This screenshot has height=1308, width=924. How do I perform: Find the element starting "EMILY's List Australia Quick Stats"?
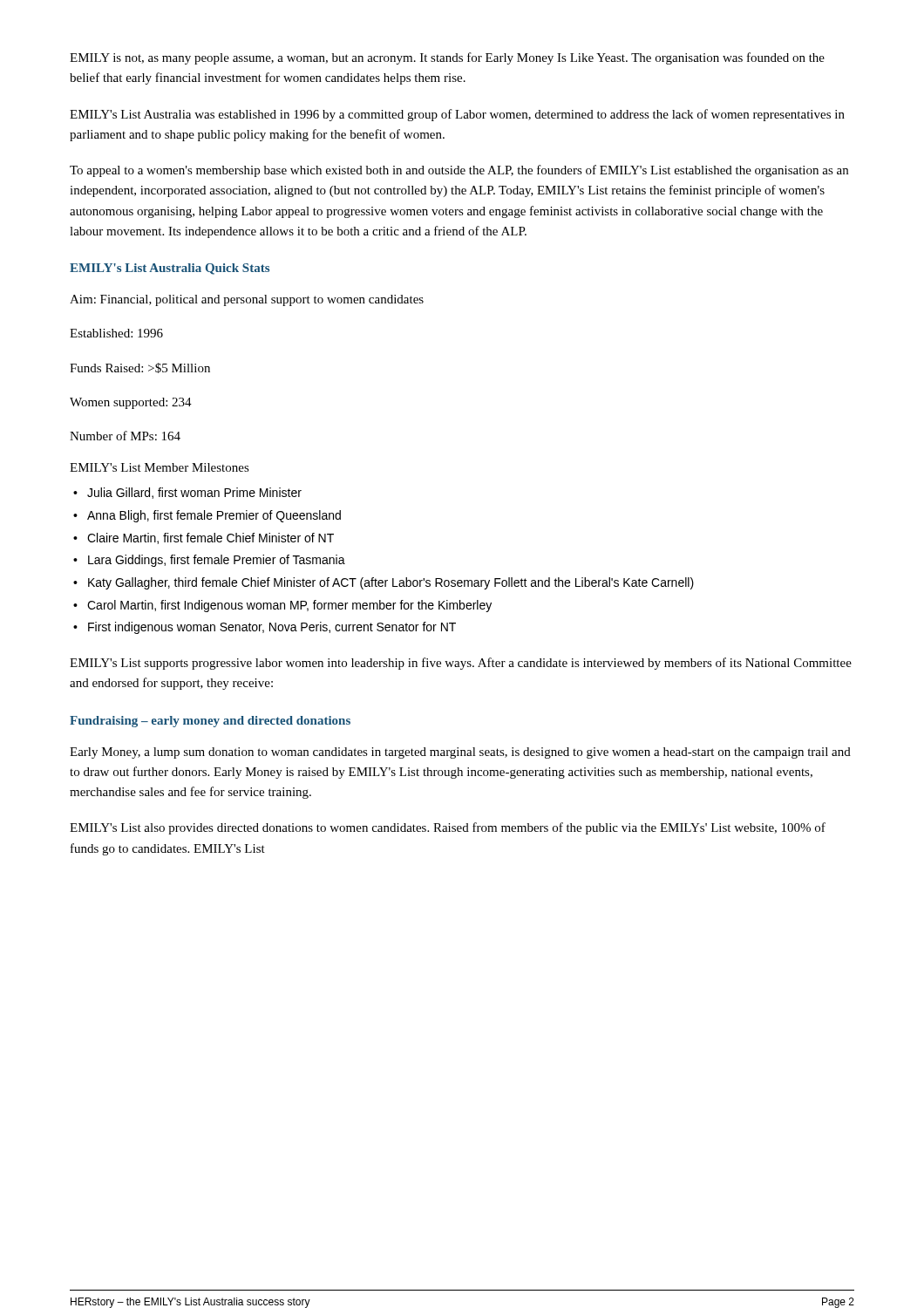point(170,268)
